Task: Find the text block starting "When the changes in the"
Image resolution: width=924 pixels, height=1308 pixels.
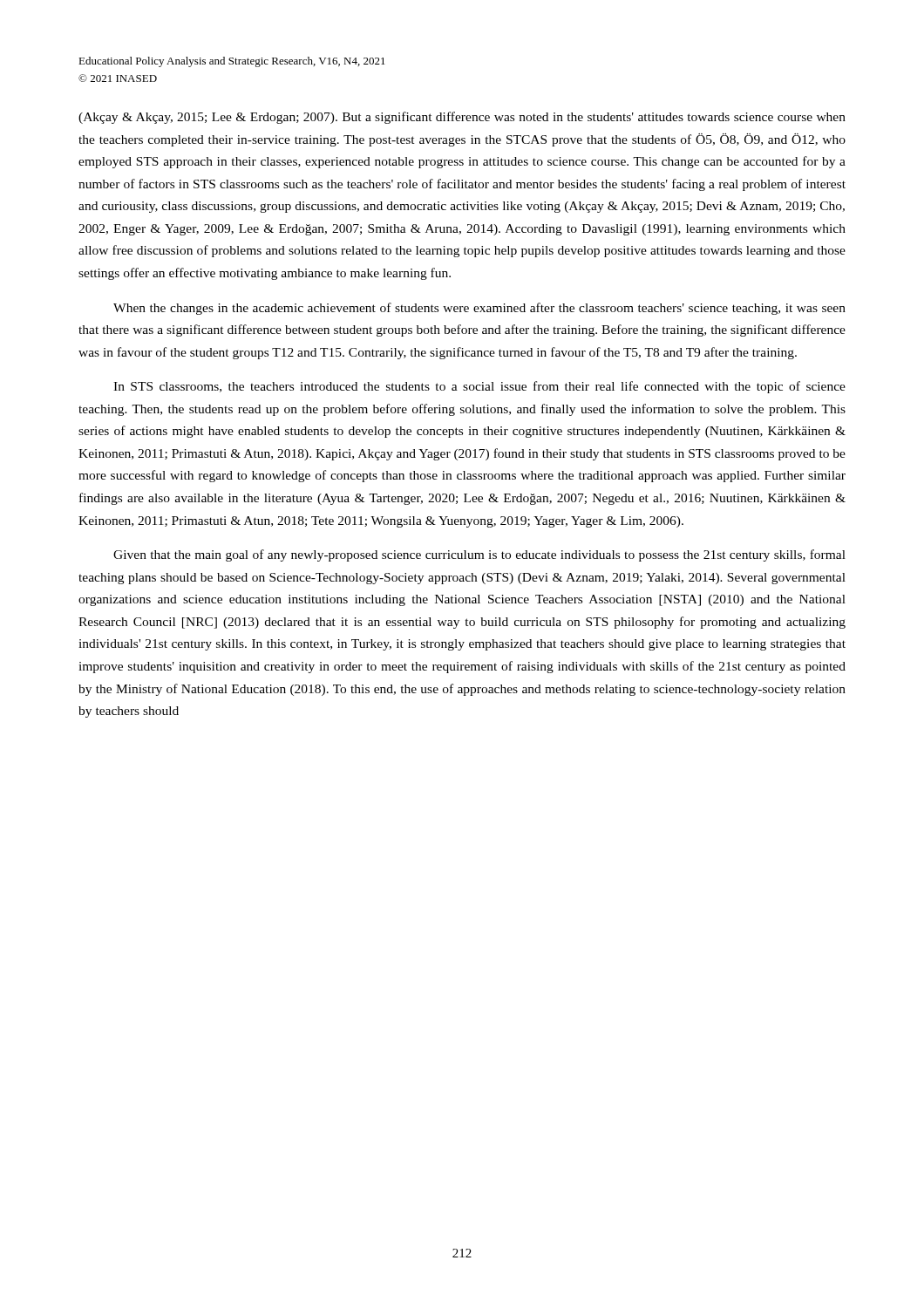Action: [x=462, y=329]
